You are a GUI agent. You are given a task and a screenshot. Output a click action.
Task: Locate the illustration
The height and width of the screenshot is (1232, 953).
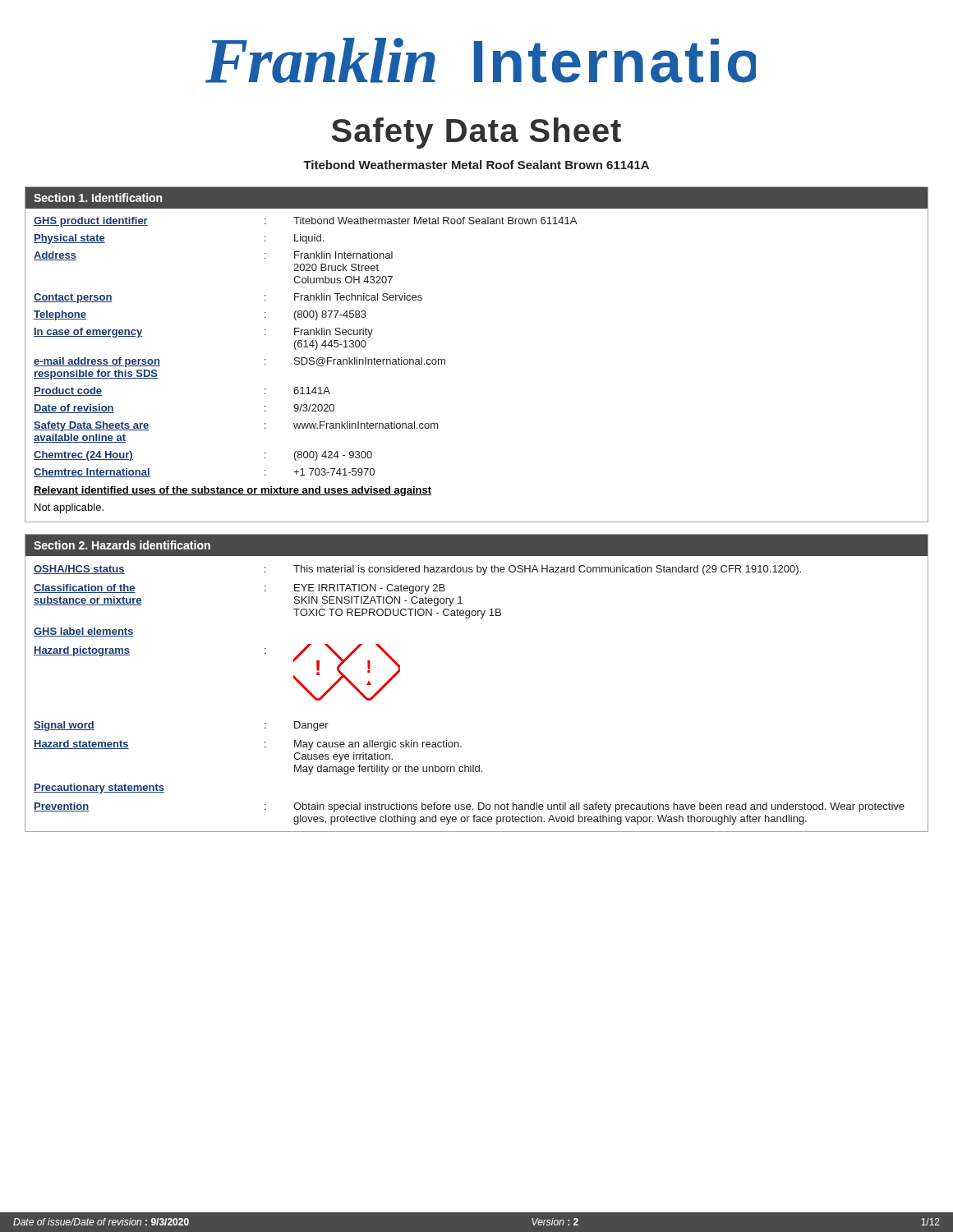coord(347,678)
